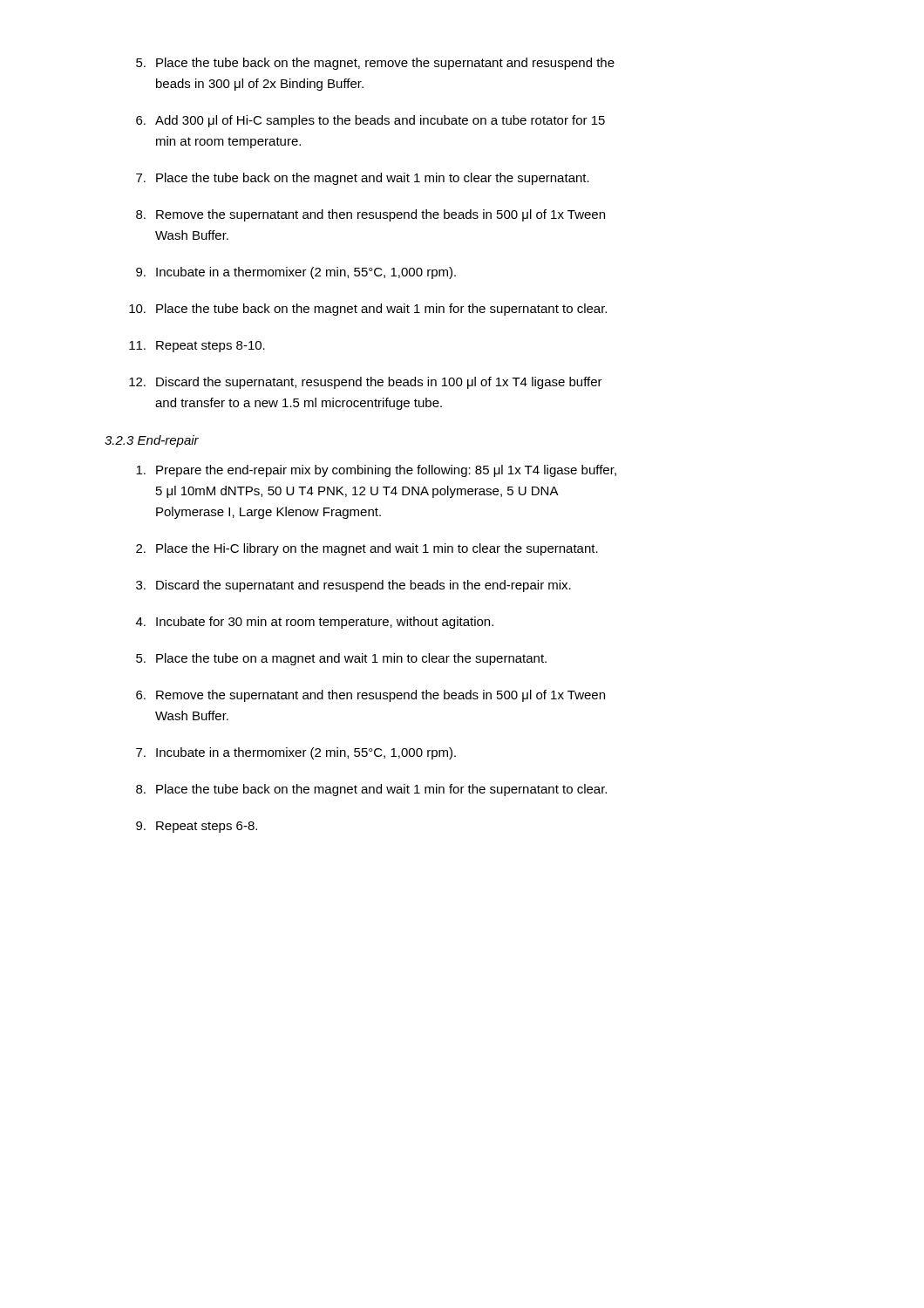The image size is (924, 1308).
Task: Find "9. Repeat steps 6-8." on this page
Action: [x=197, y=827]
